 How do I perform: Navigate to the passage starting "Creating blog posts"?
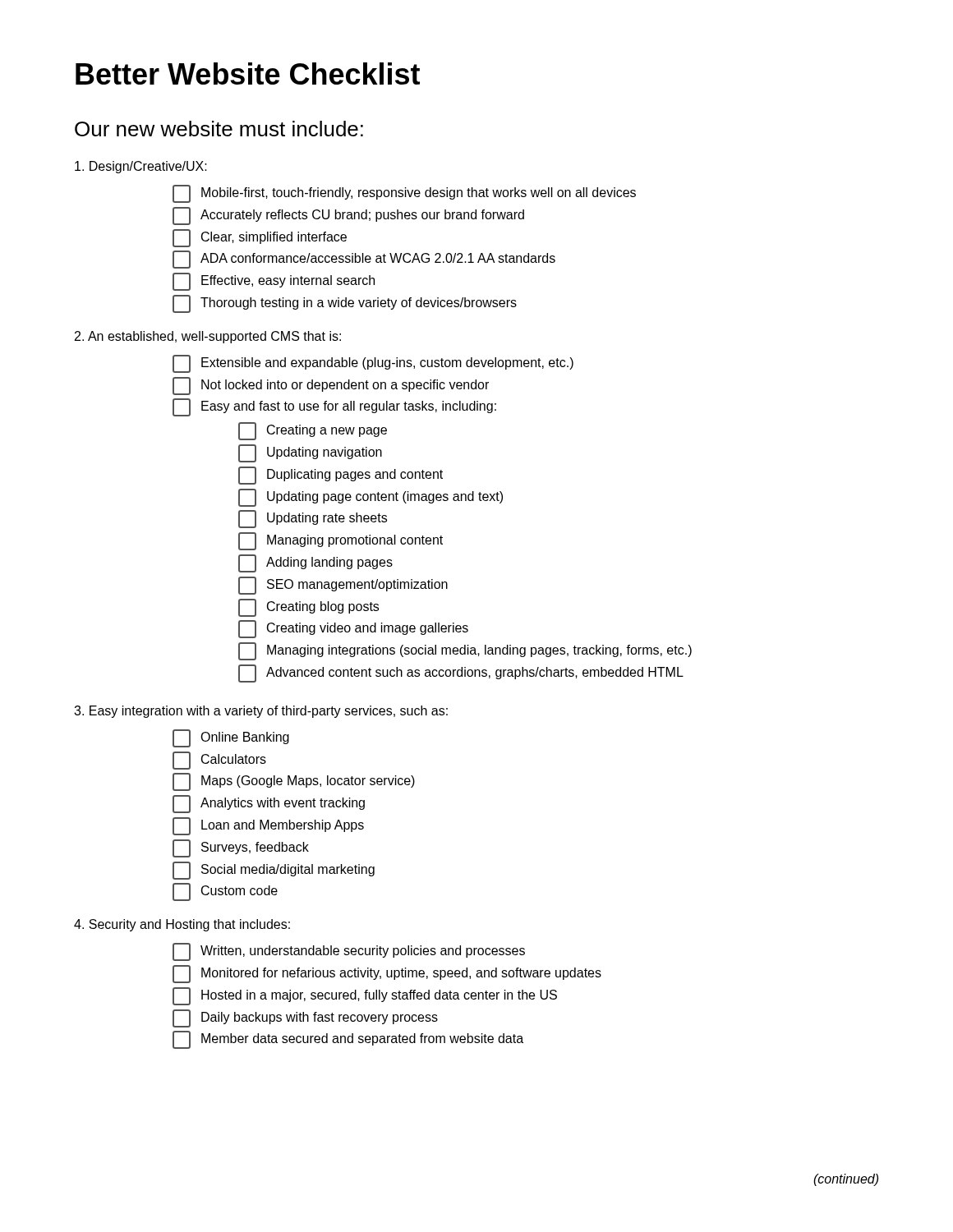309,607
